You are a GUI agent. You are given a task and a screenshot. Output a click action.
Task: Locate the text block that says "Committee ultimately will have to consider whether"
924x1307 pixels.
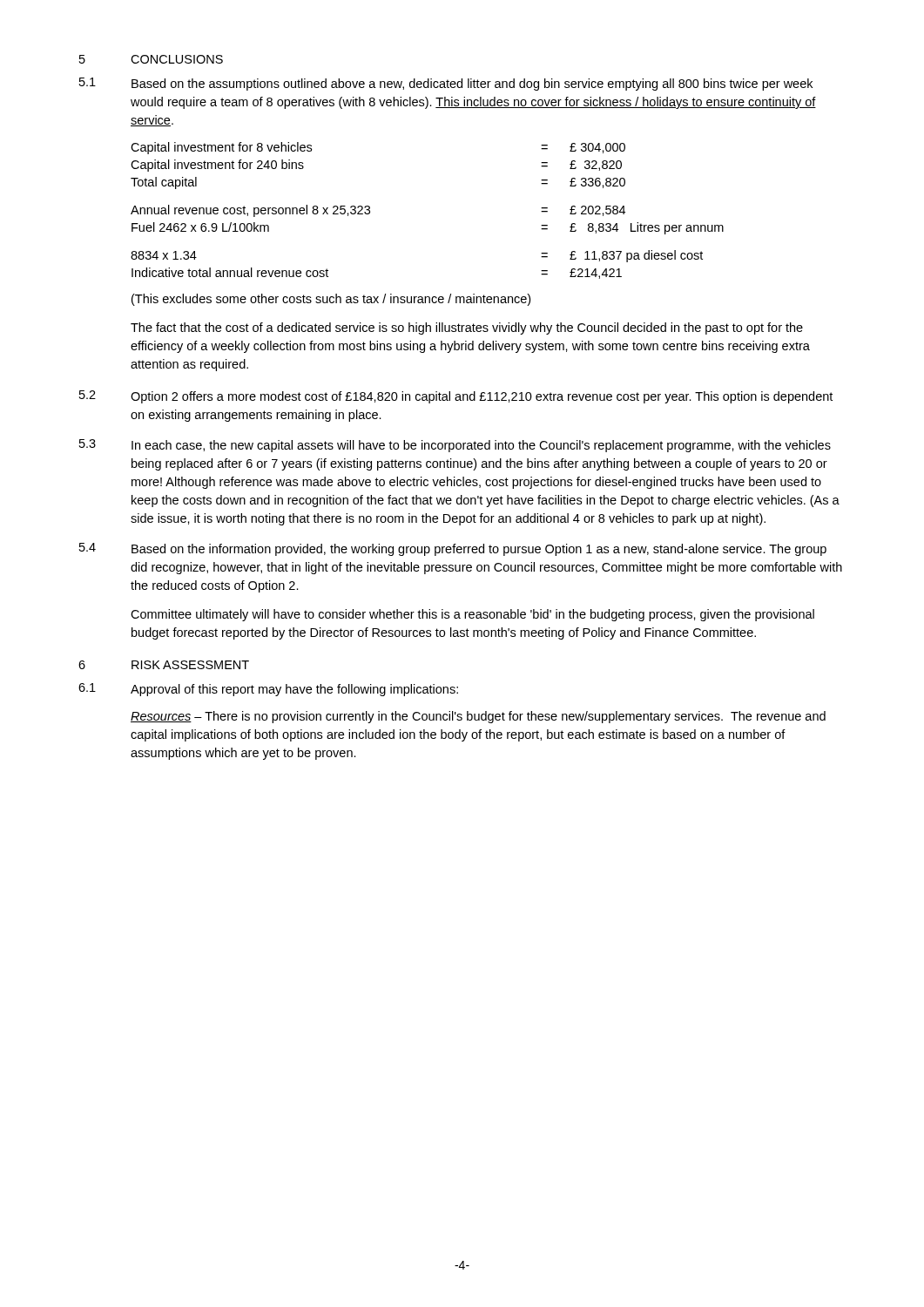coord(473,624)
